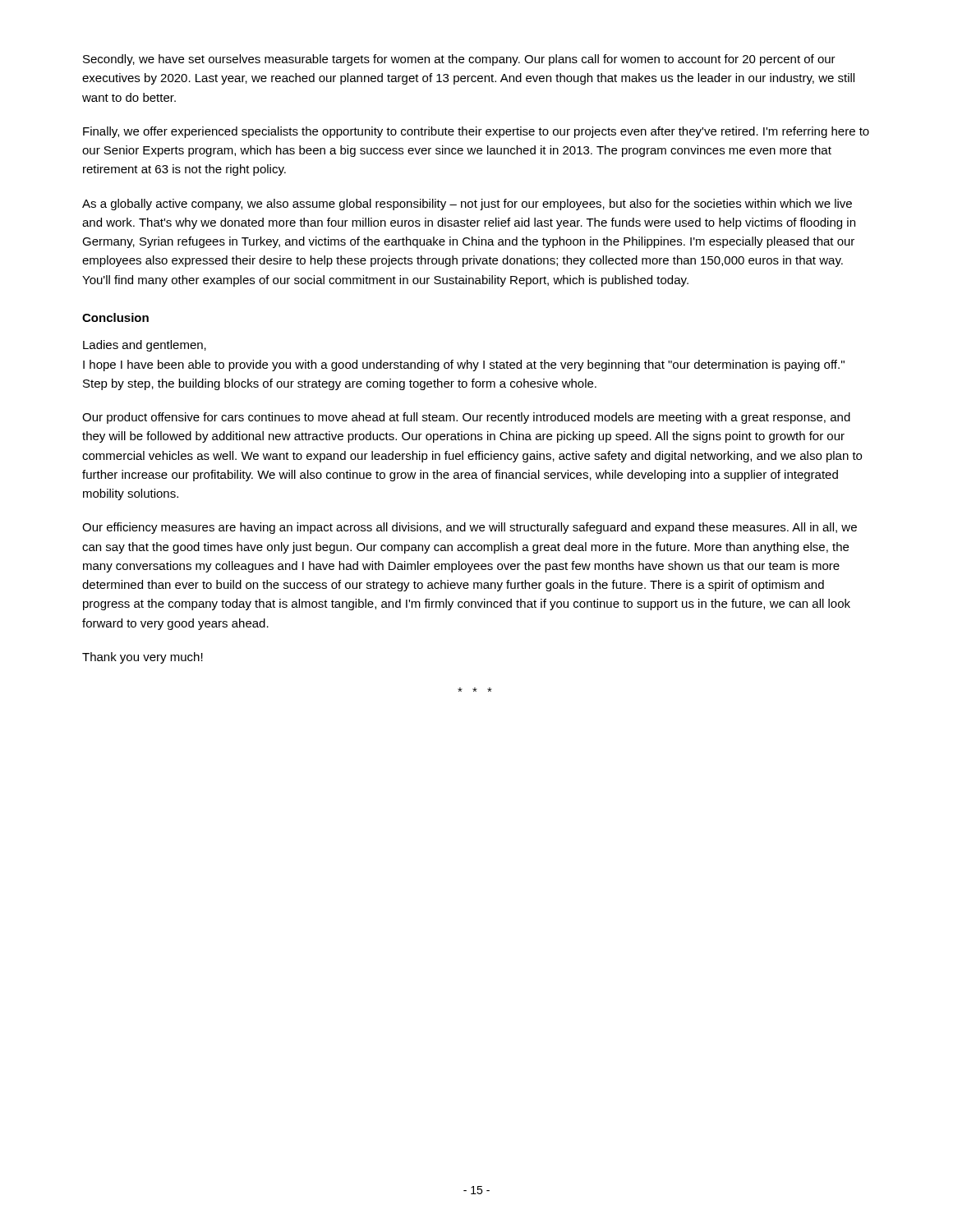The width and height of the screenshot is (953, 1232).
Task: Click the passage that begins "Our product offensive for cars continues to move"
Action: 472,455
